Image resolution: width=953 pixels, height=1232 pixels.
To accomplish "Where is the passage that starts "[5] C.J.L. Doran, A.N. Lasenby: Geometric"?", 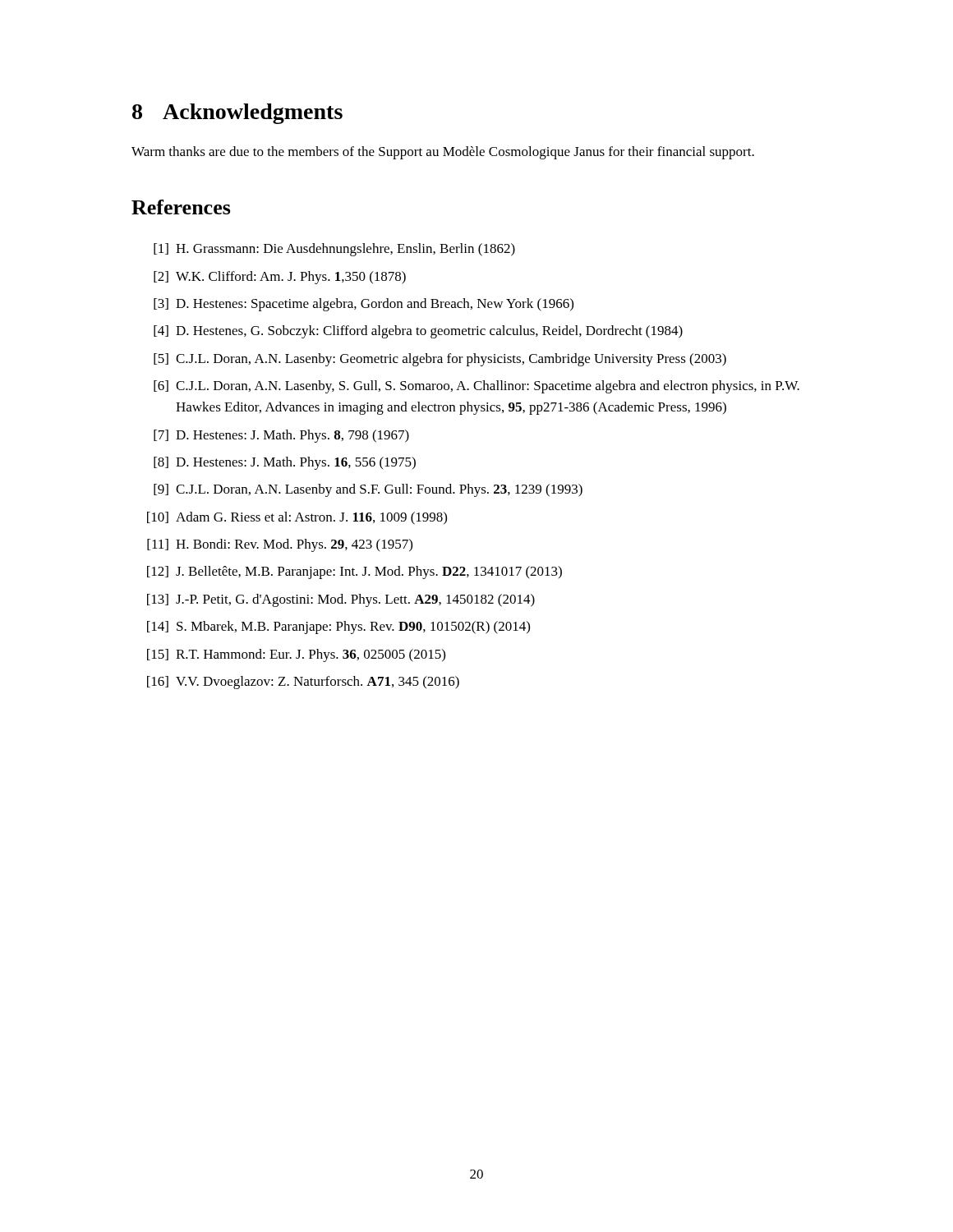I will click(476, 359).
